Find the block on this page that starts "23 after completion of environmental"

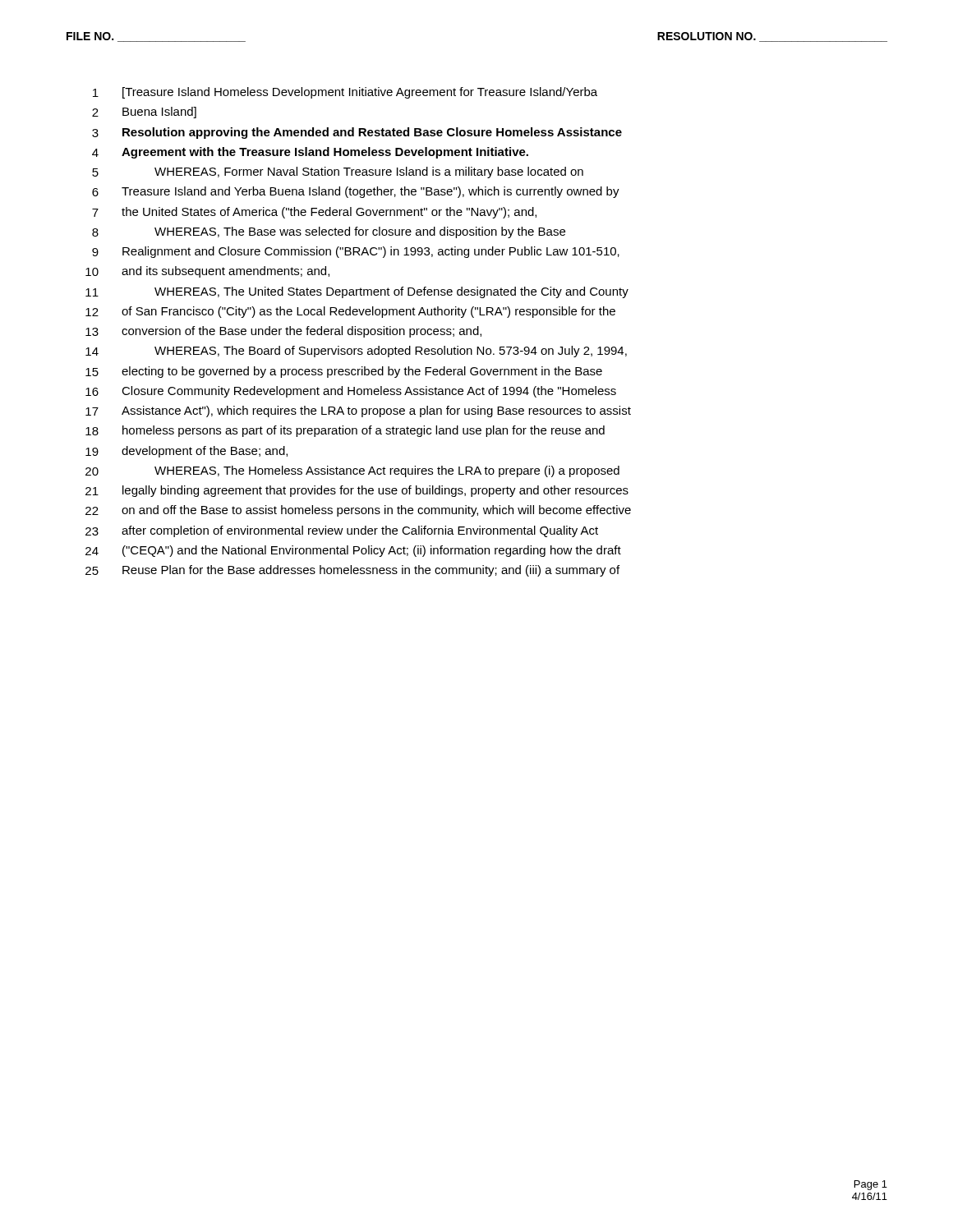click(x=476, y=530)
